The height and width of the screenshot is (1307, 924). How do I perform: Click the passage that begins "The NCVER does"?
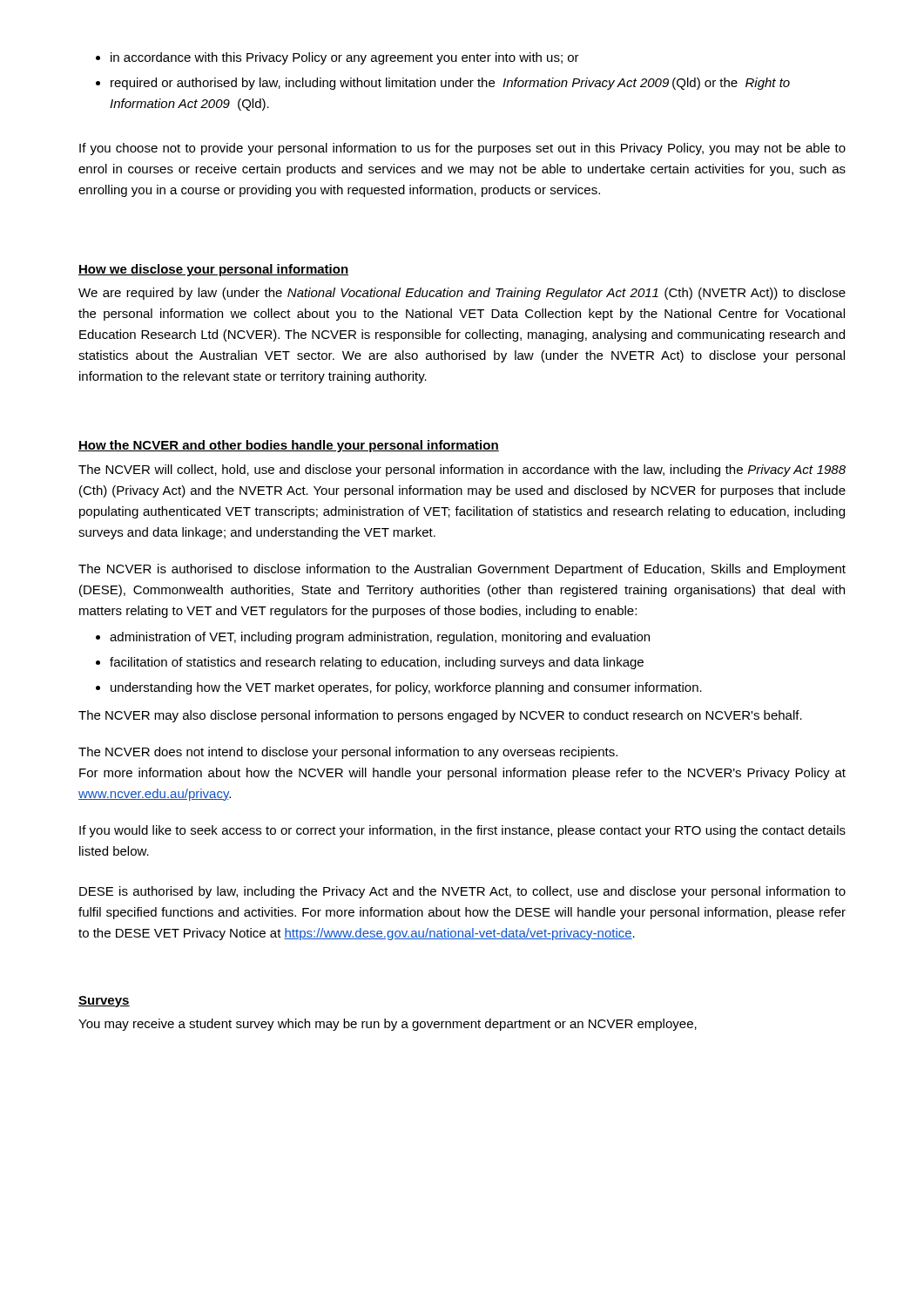pos(462,772)
